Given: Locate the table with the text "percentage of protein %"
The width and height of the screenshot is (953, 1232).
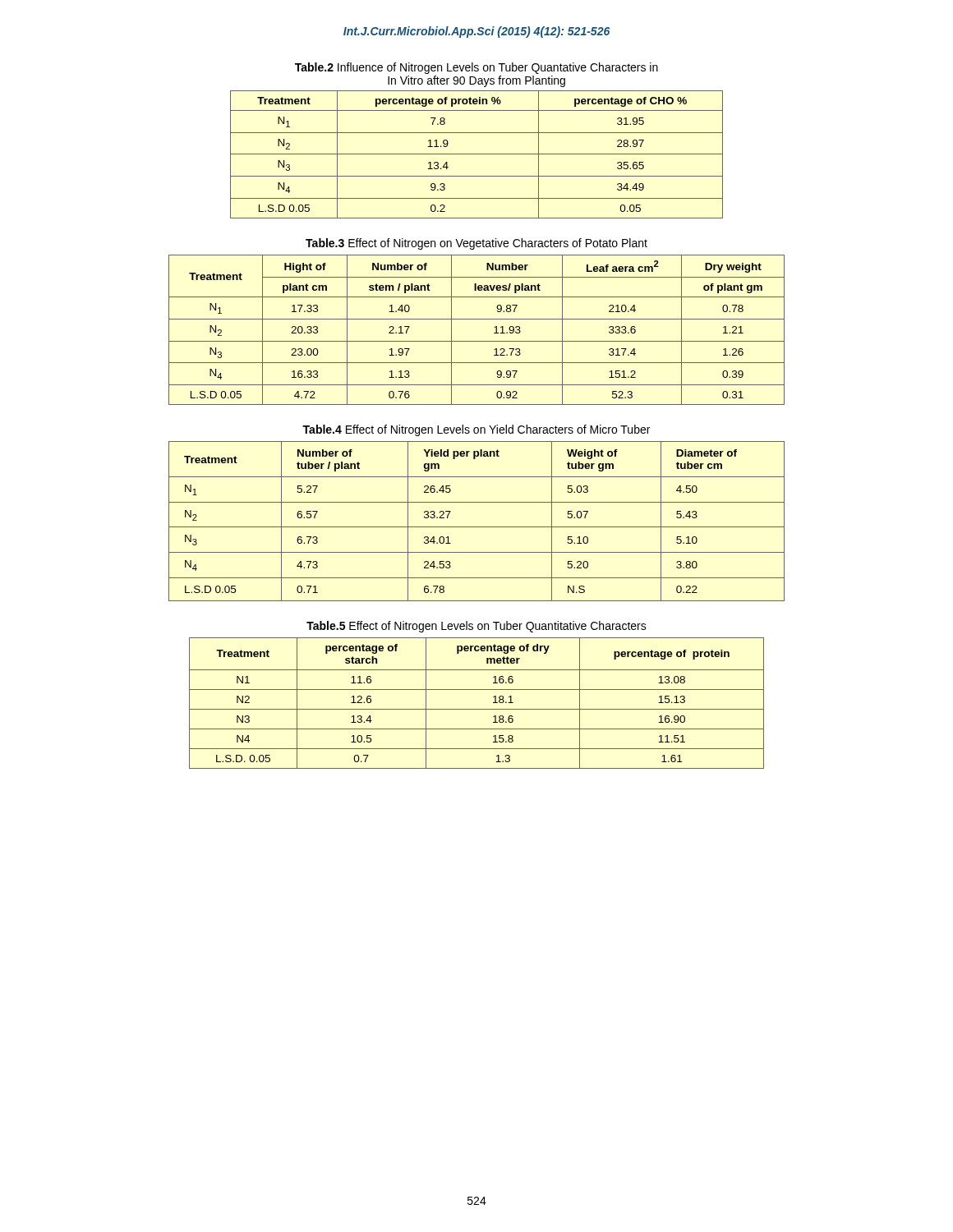Looking at the screenshot, I should click(476, 154).
